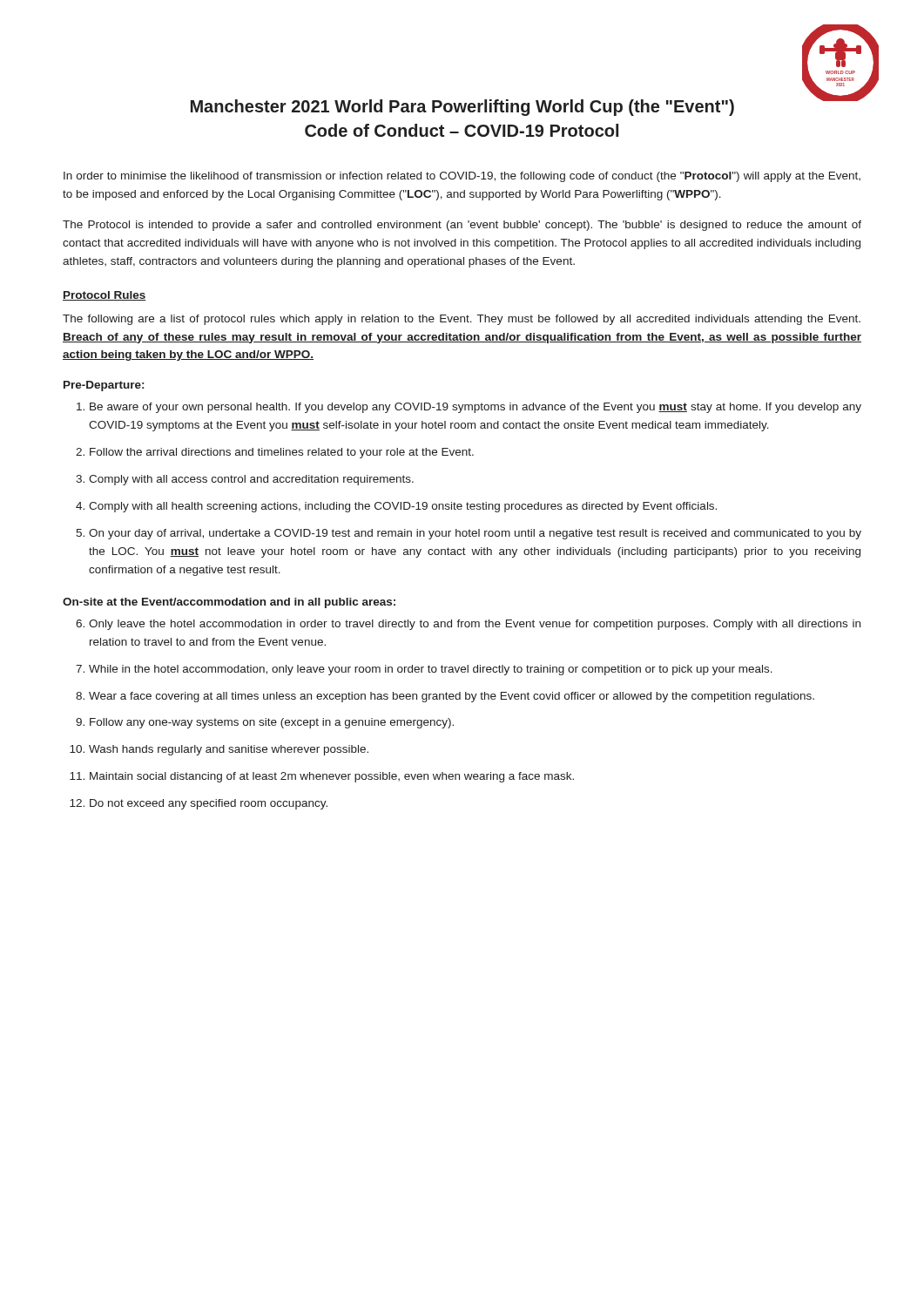Screen dimensions: 1307x924
Task: Locate the logo
Action: pyautogui.click(x=840, y=63)
